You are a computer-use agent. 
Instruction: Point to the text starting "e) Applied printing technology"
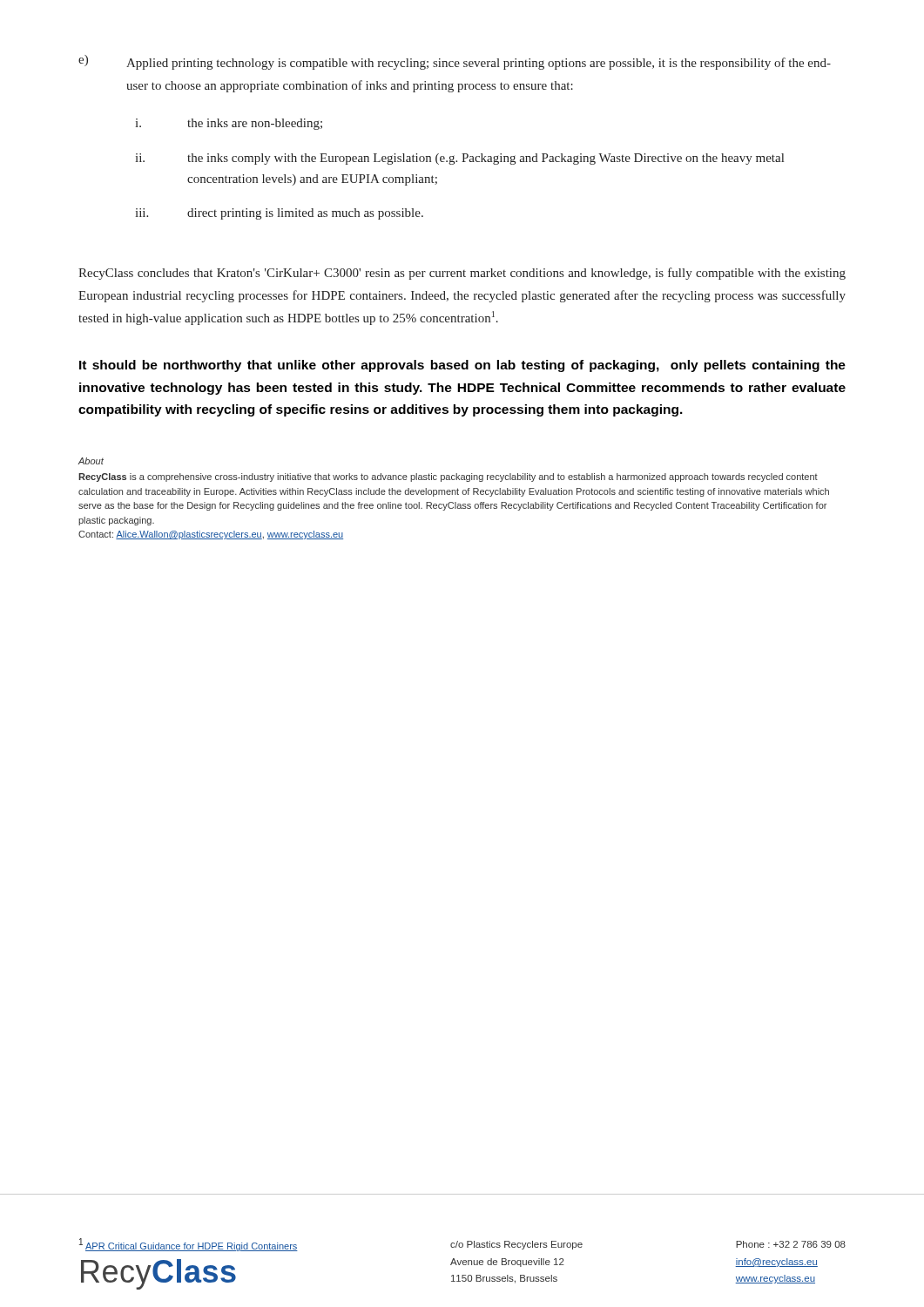tap(462, 144)
